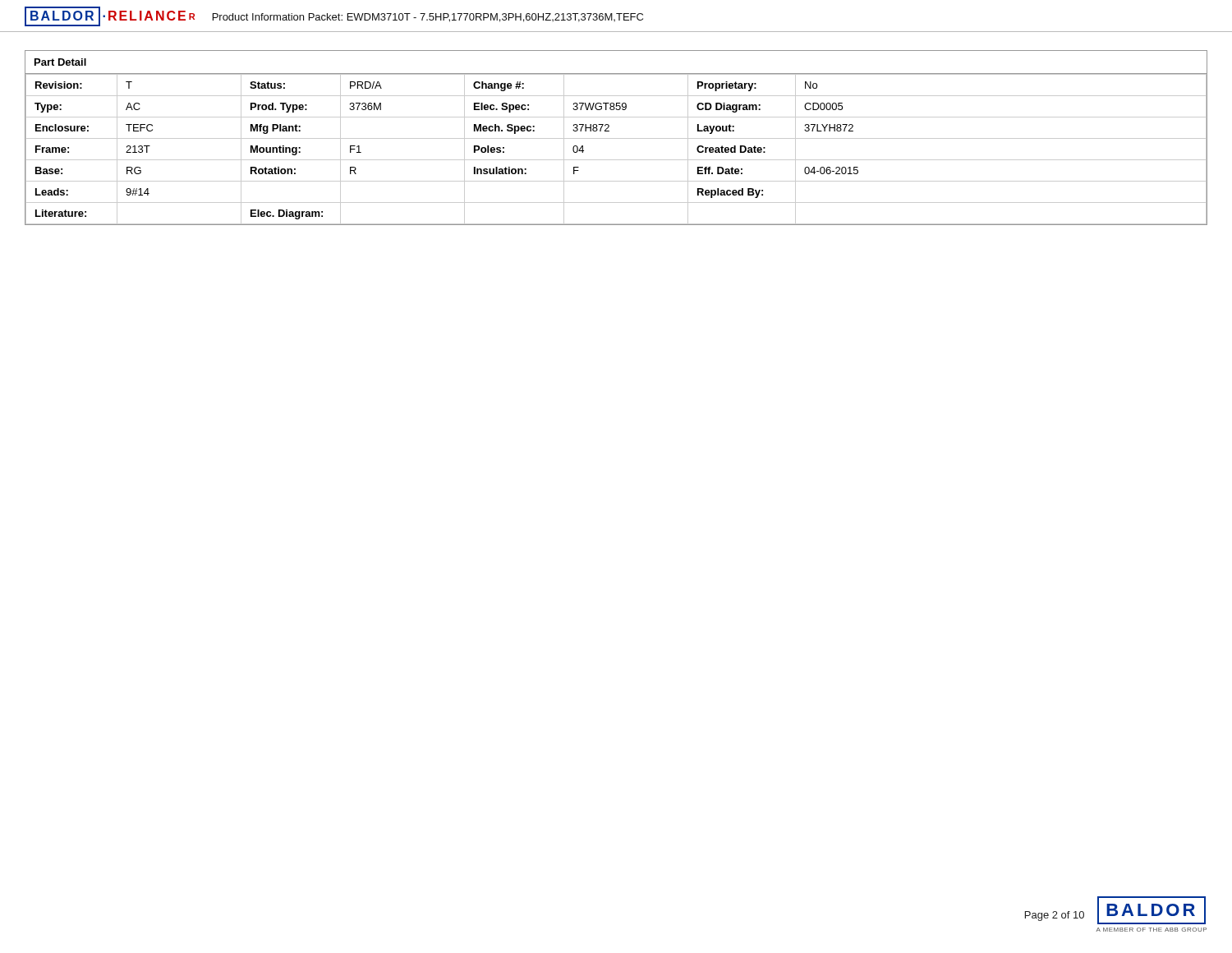Select the table

[x=616, y=138]
